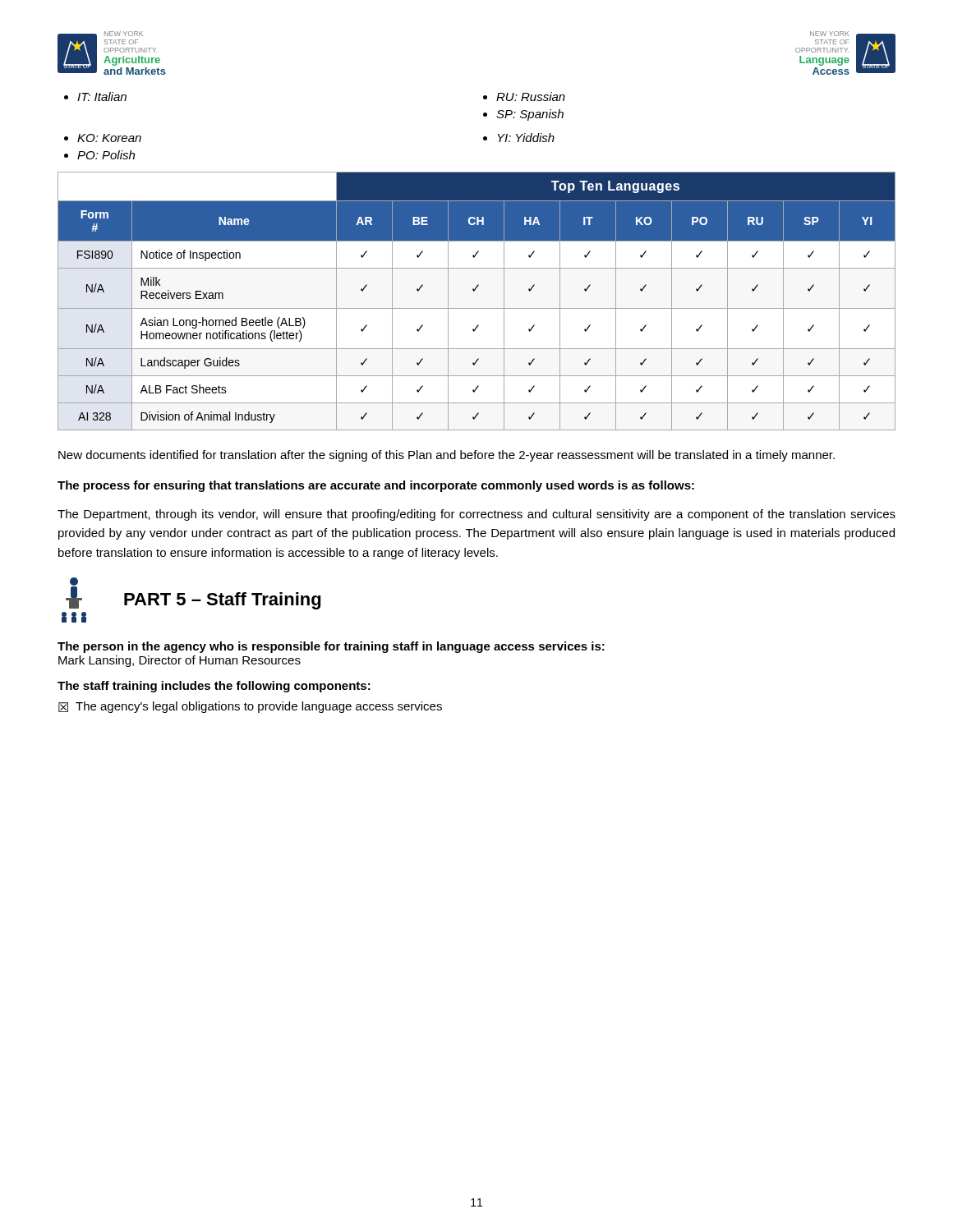Viewport: 953px width, 1232px height.
Task: Find the block starting "SP: Spanish"
Action: 530,113
